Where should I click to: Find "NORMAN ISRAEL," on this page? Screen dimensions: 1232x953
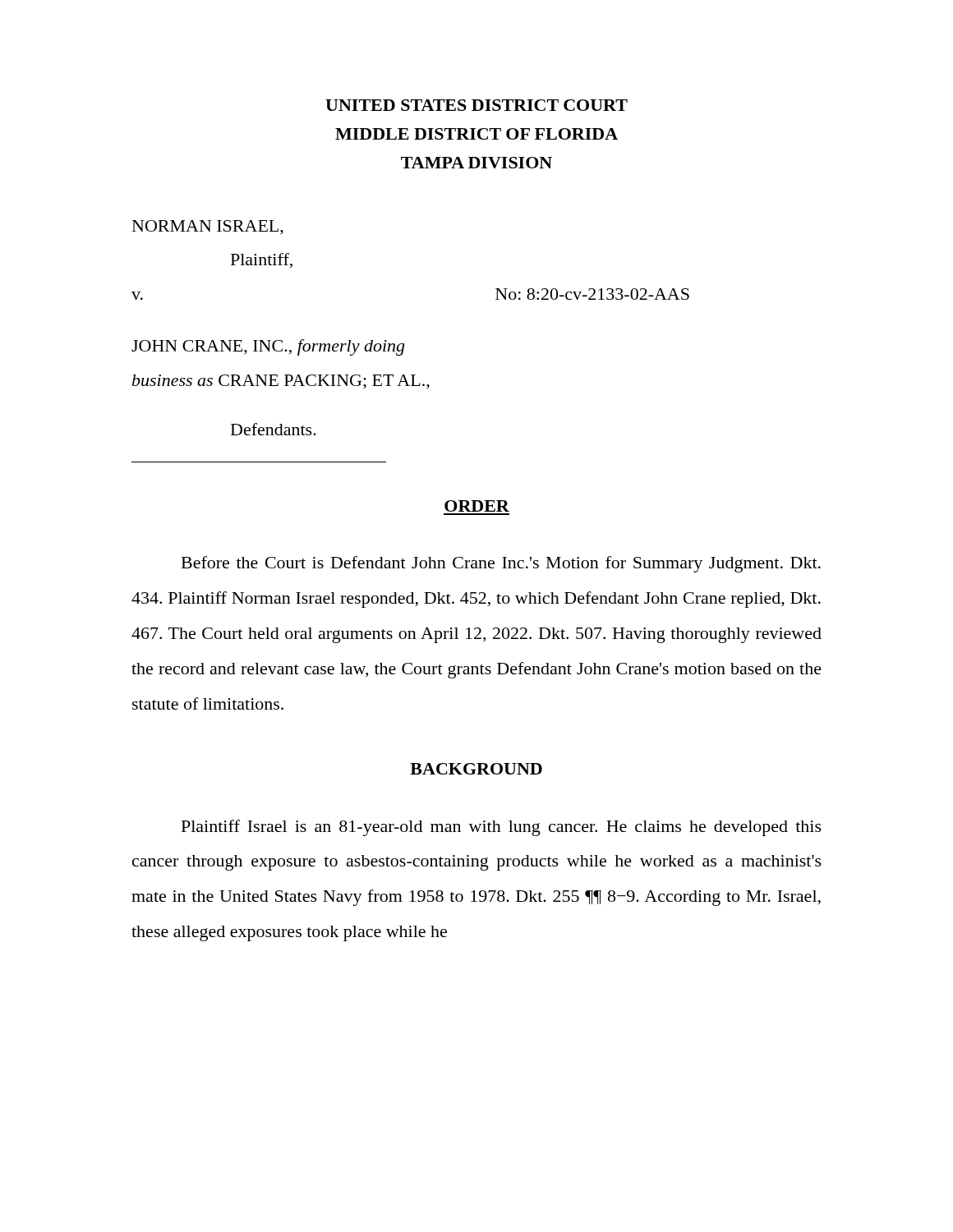tap(208, 225)
